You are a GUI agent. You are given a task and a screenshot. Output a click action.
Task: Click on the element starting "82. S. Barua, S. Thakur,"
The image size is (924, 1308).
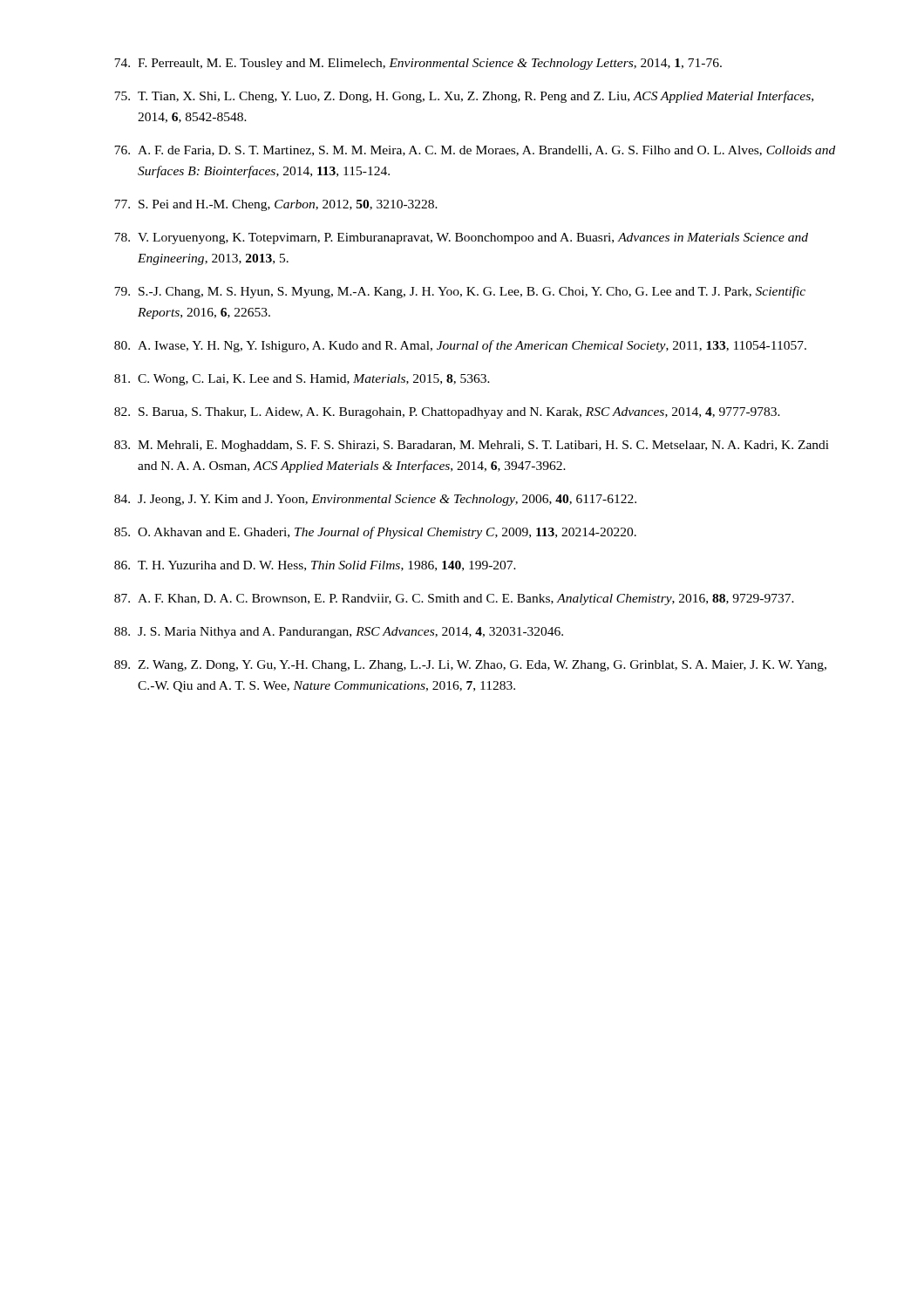471,412
